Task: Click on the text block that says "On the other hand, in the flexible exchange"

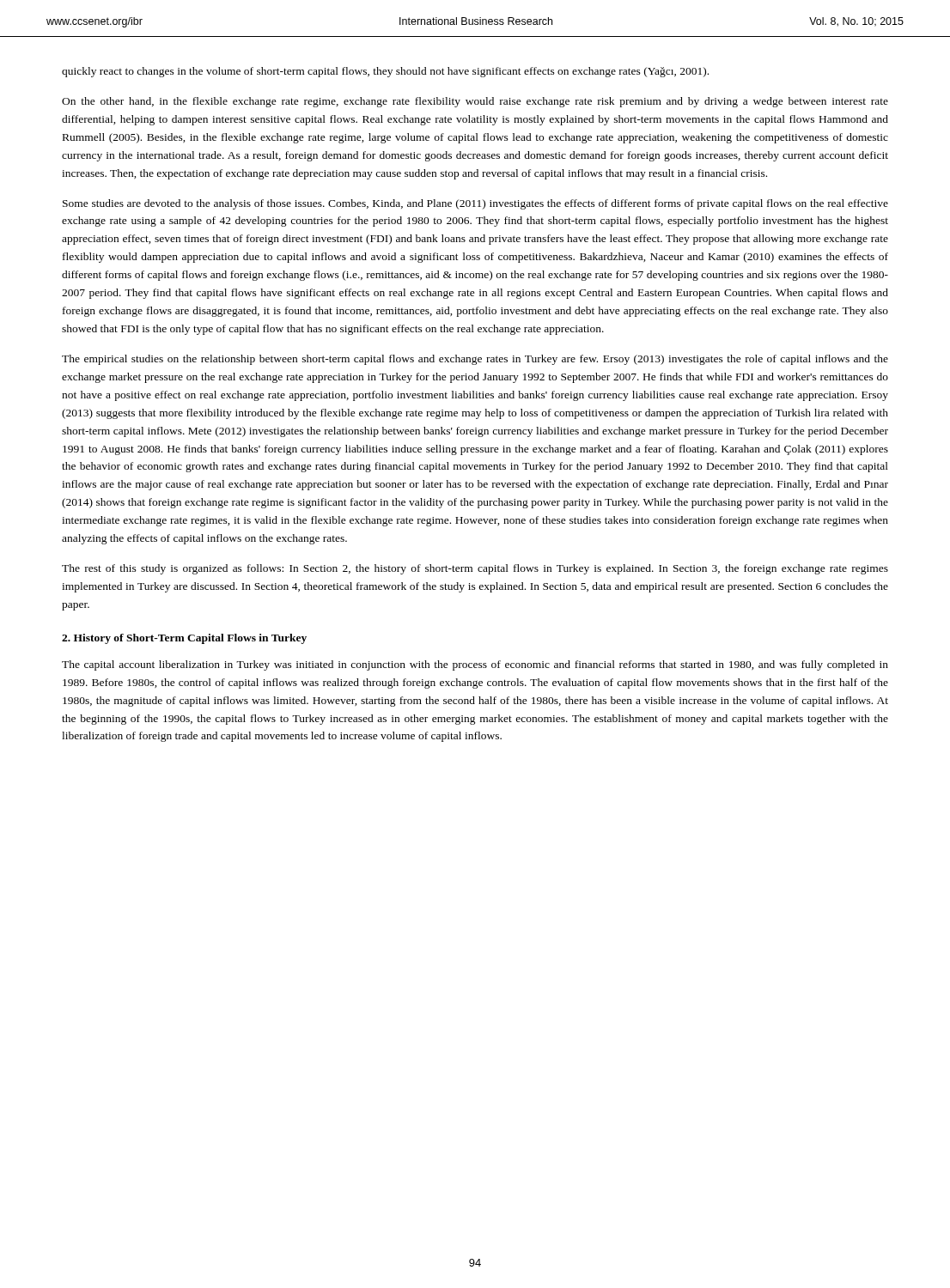Action: (x=475, y=138)
